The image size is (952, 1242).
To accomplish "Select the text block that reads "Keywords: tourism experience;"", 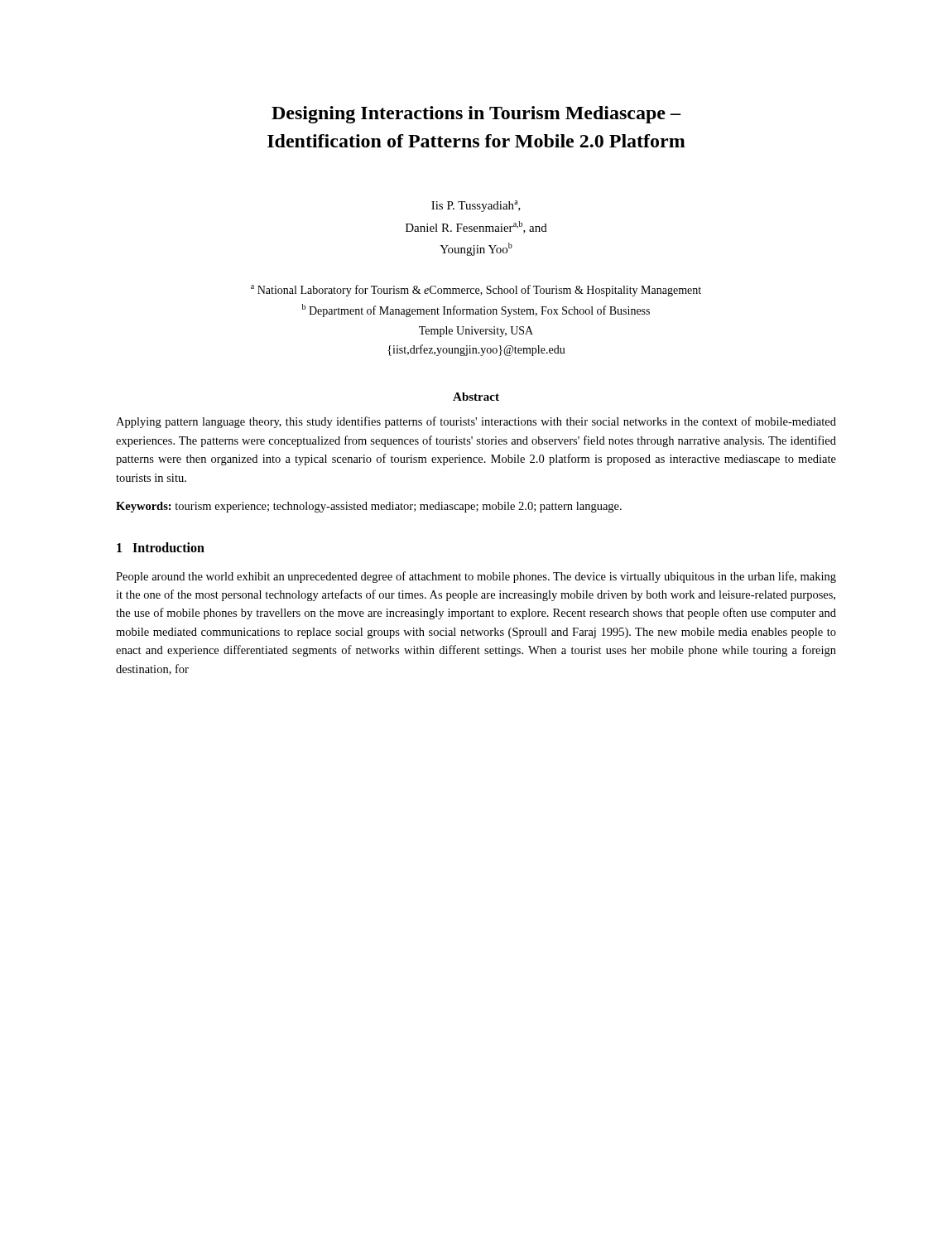I will click(369, 506).
